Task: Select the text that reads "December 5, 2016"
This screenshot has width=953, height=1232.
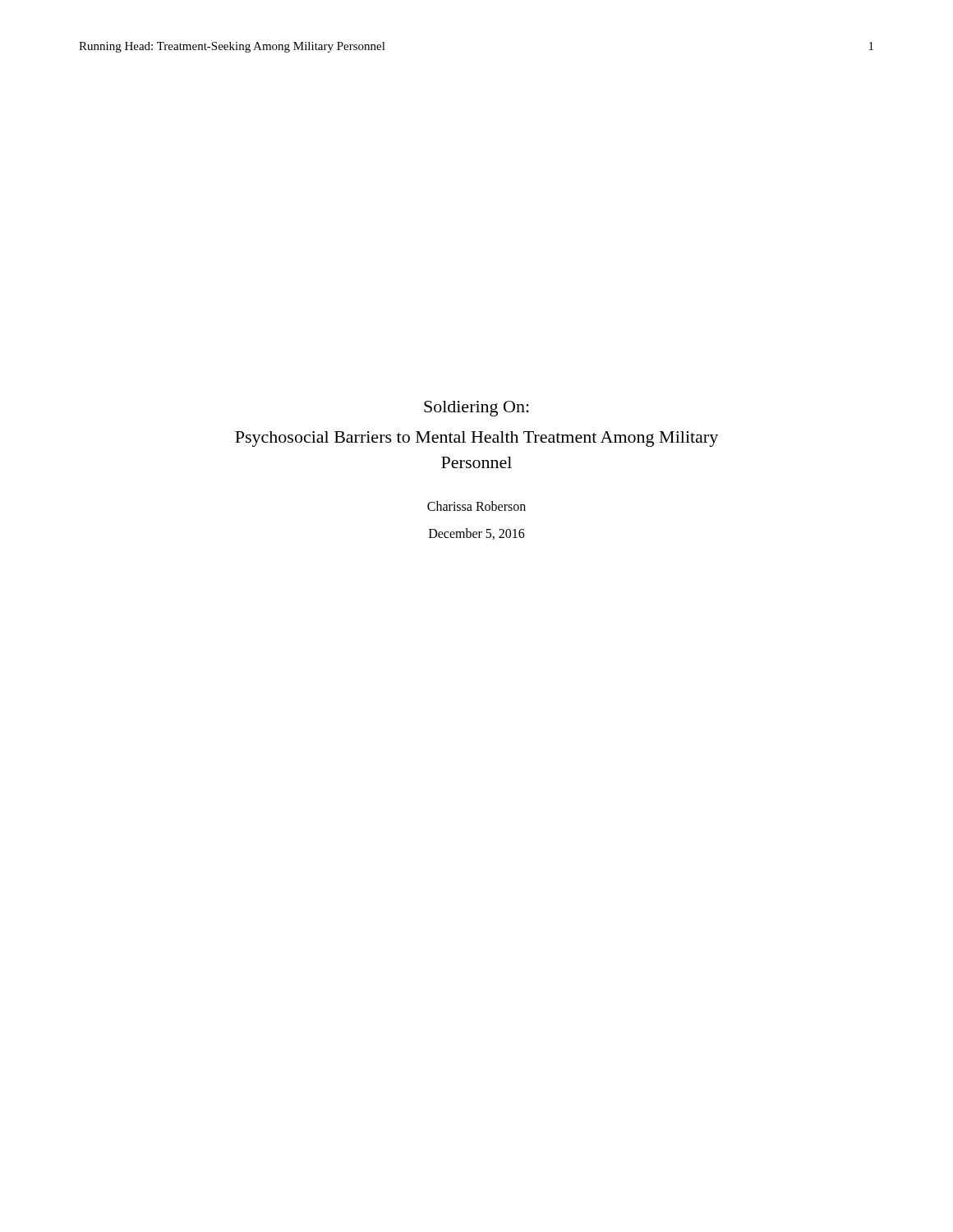Action: 476,533
